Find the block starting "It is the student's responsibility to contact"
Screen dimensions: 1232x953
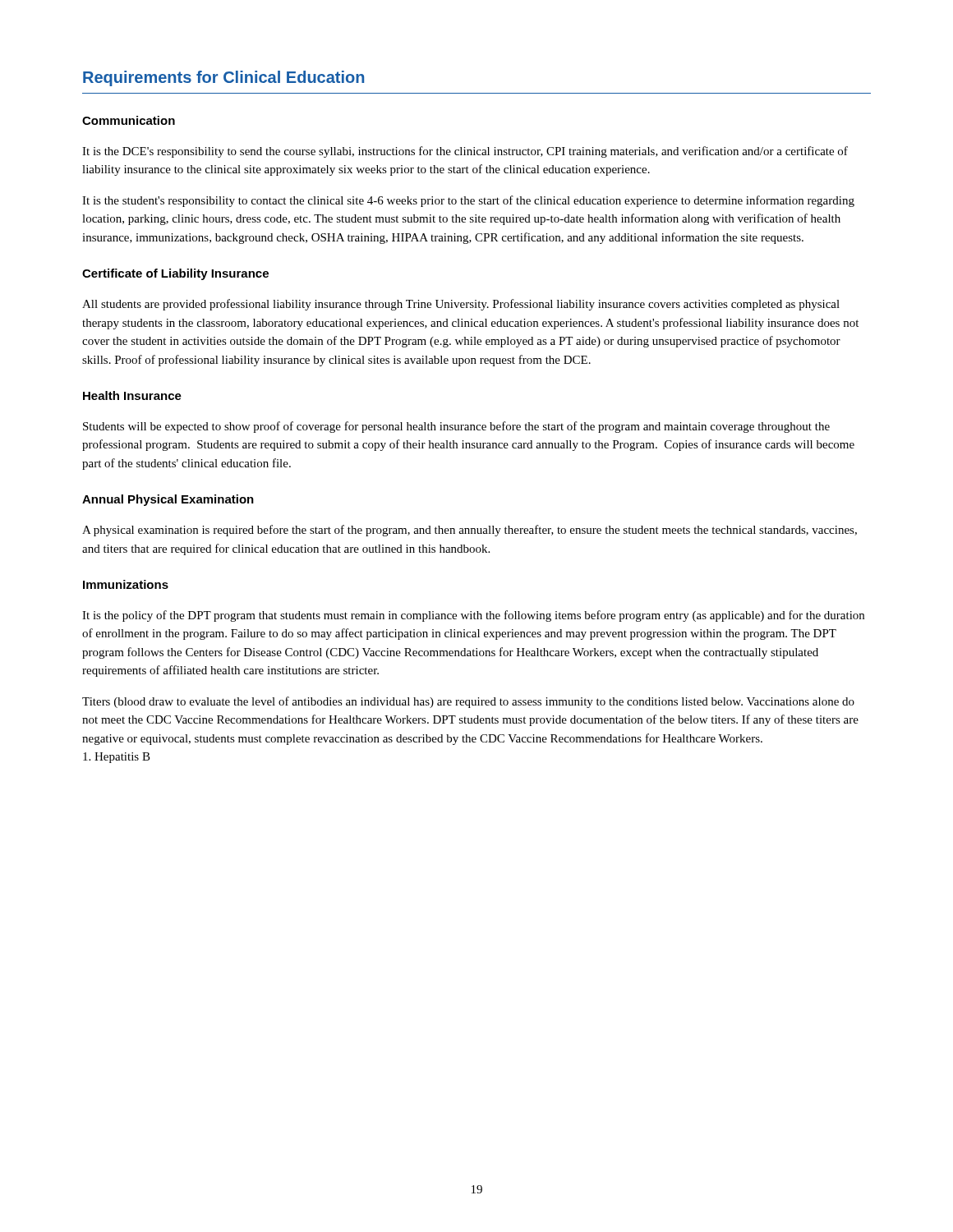[476, 219]
